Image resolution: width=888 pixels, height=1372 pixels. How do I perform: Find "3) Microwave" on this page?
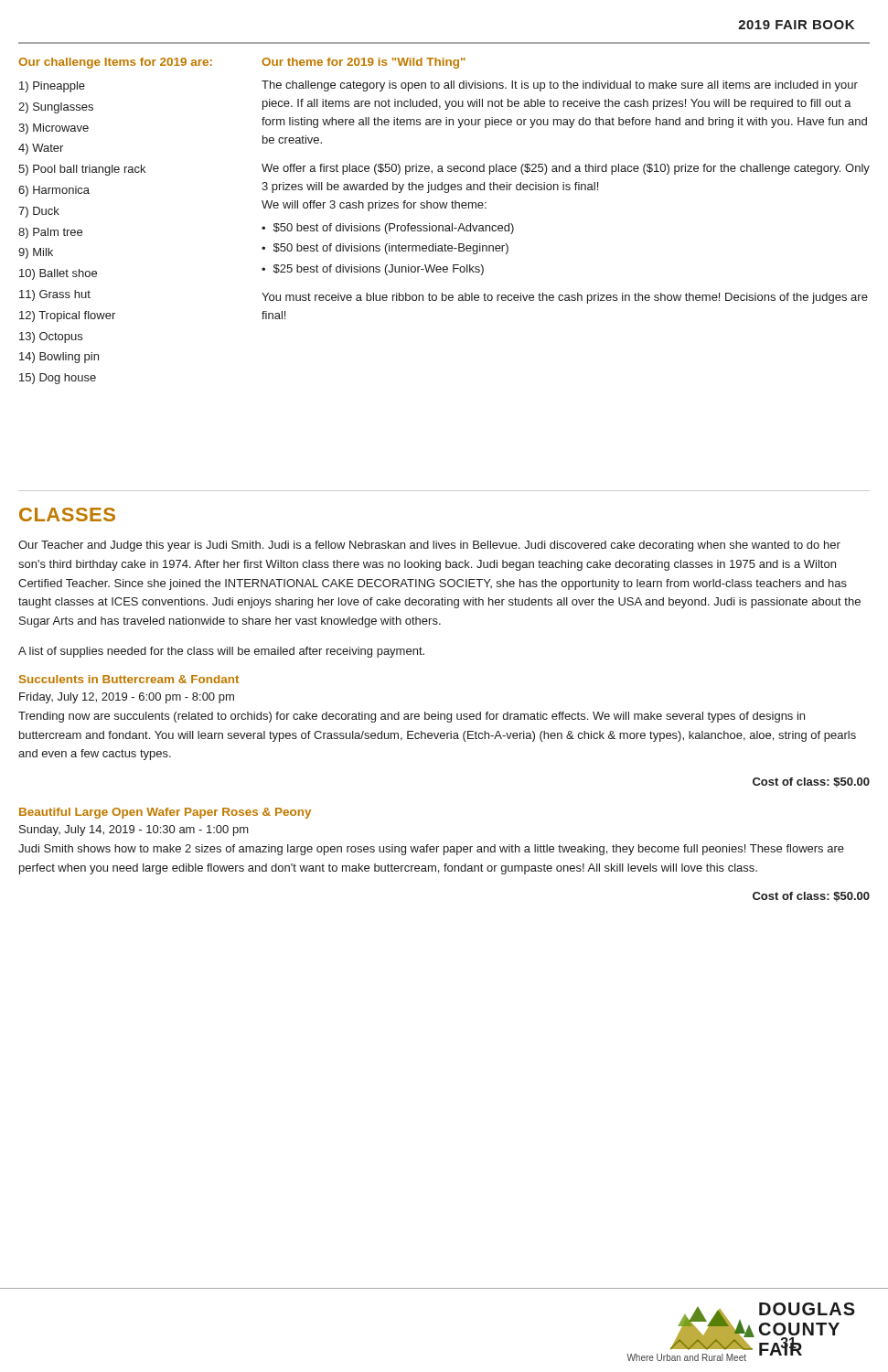(x=54, y=127)
